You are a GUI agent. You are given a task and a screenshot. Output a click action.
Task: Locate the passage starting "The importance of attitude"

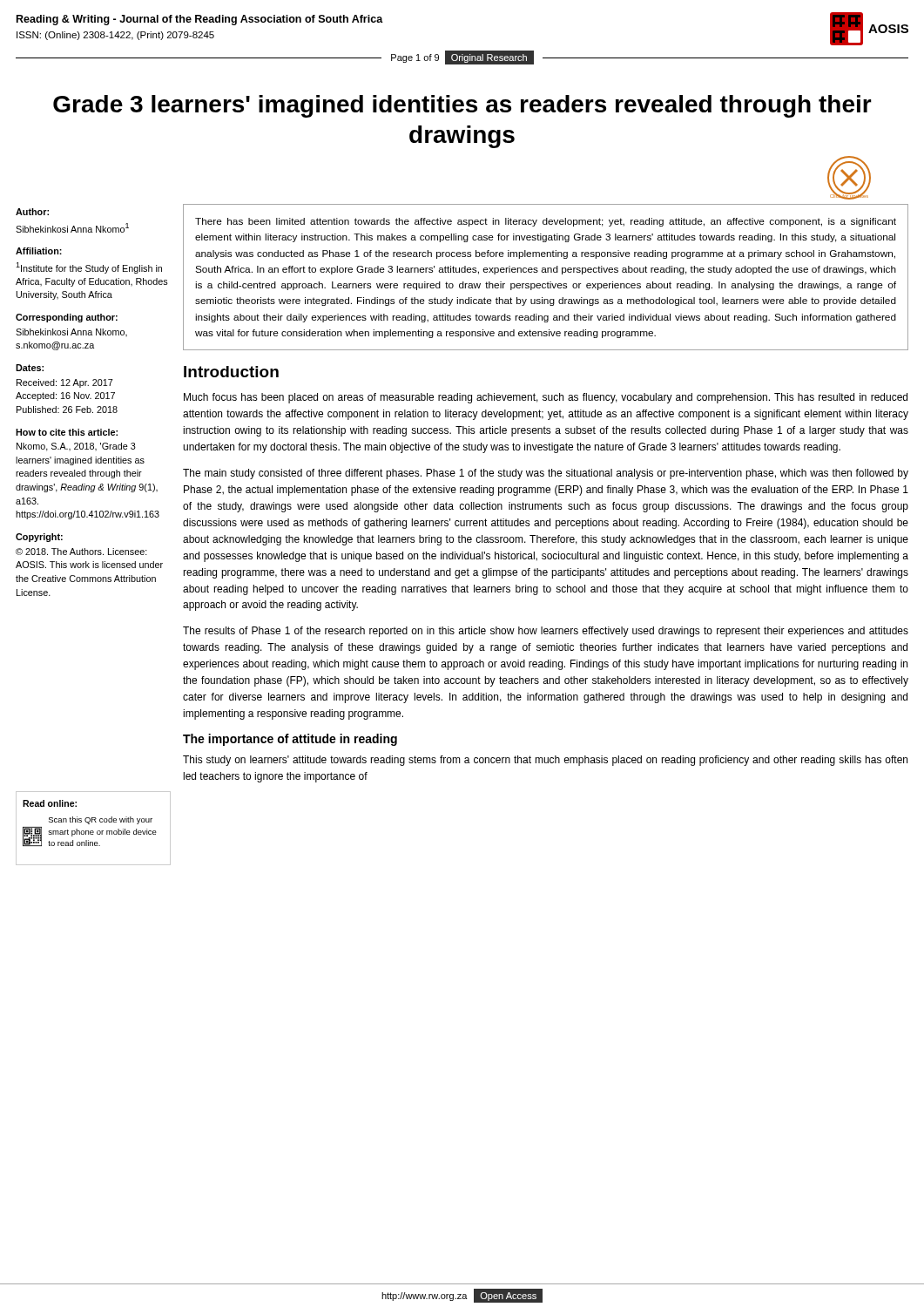click(290, 739)
